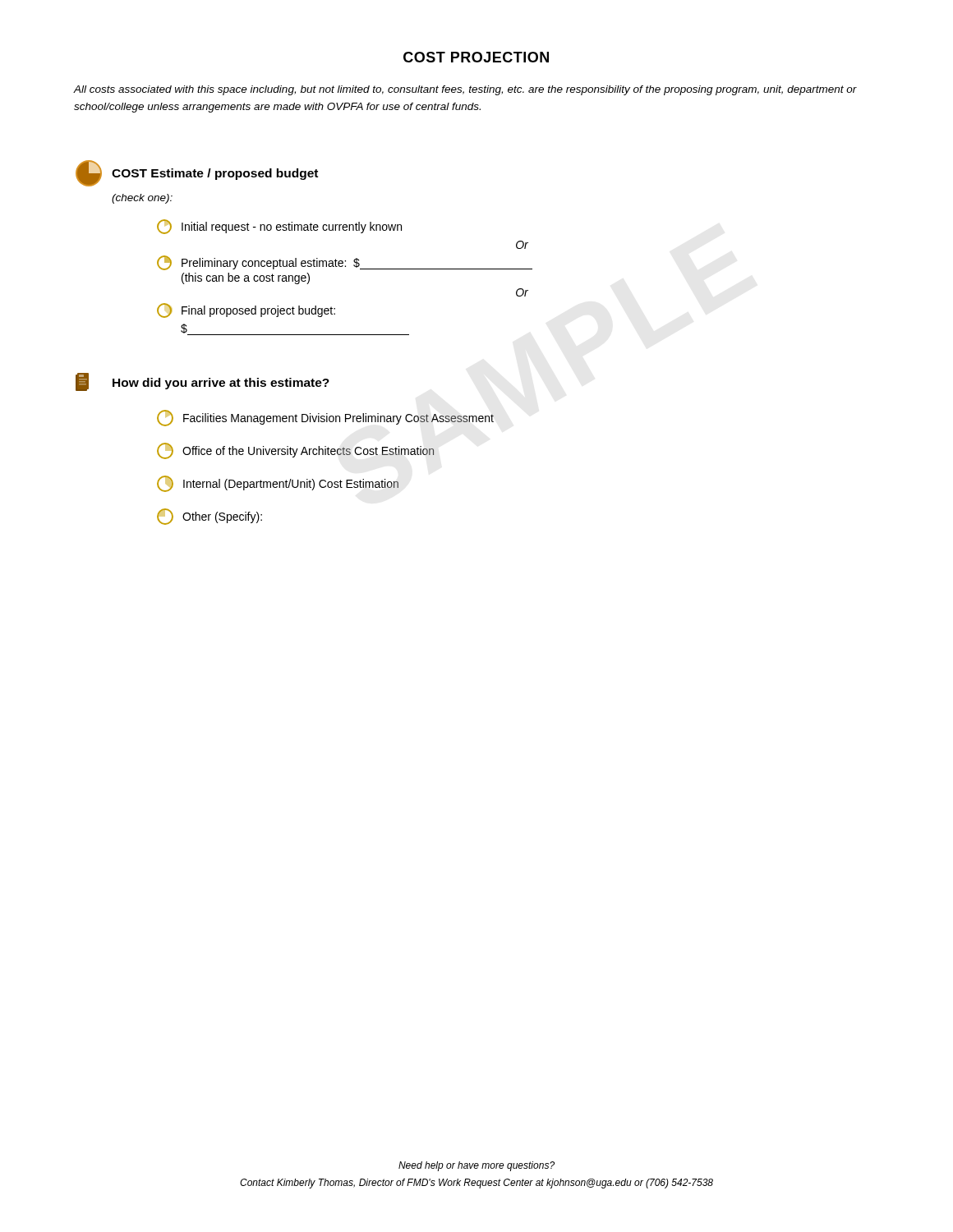Select the section header that says "COST Estimate / proposed budget"
This screenshot has width=953, height=1232.
196,173
